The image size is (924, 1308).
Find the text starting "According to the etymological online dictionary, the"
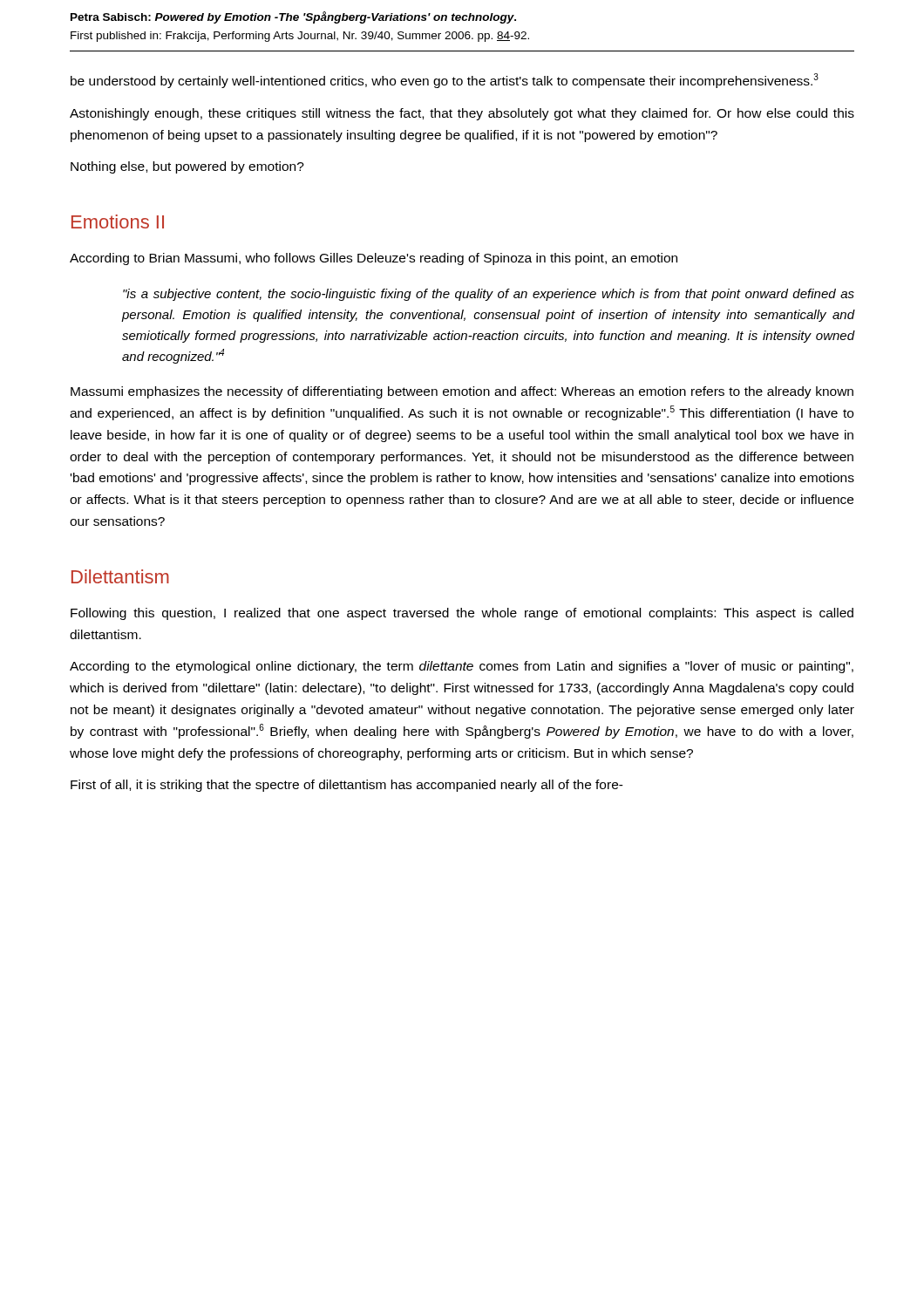(x=462, y=709)
